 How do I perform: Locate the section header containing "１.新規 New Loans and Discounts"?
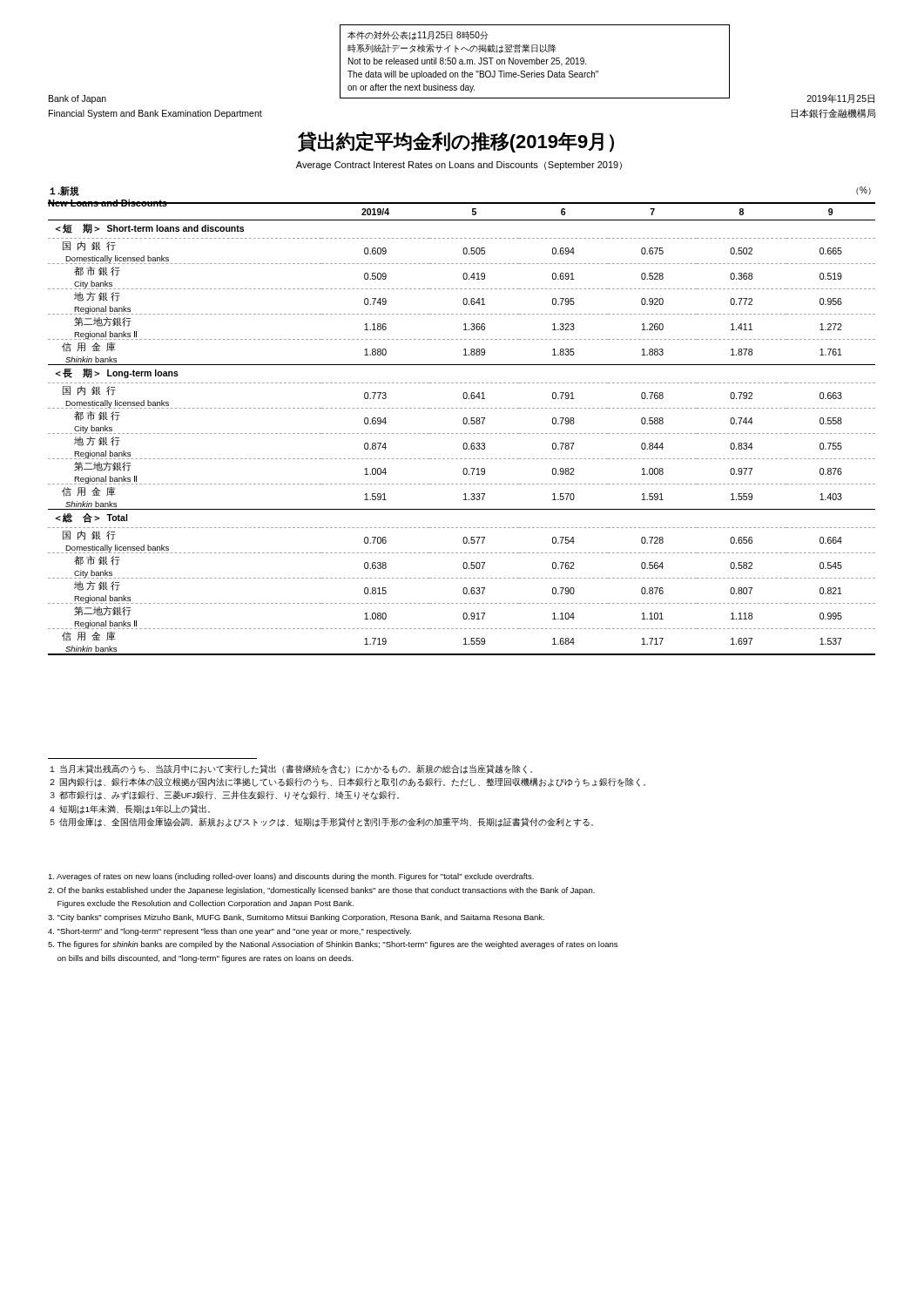108,197
